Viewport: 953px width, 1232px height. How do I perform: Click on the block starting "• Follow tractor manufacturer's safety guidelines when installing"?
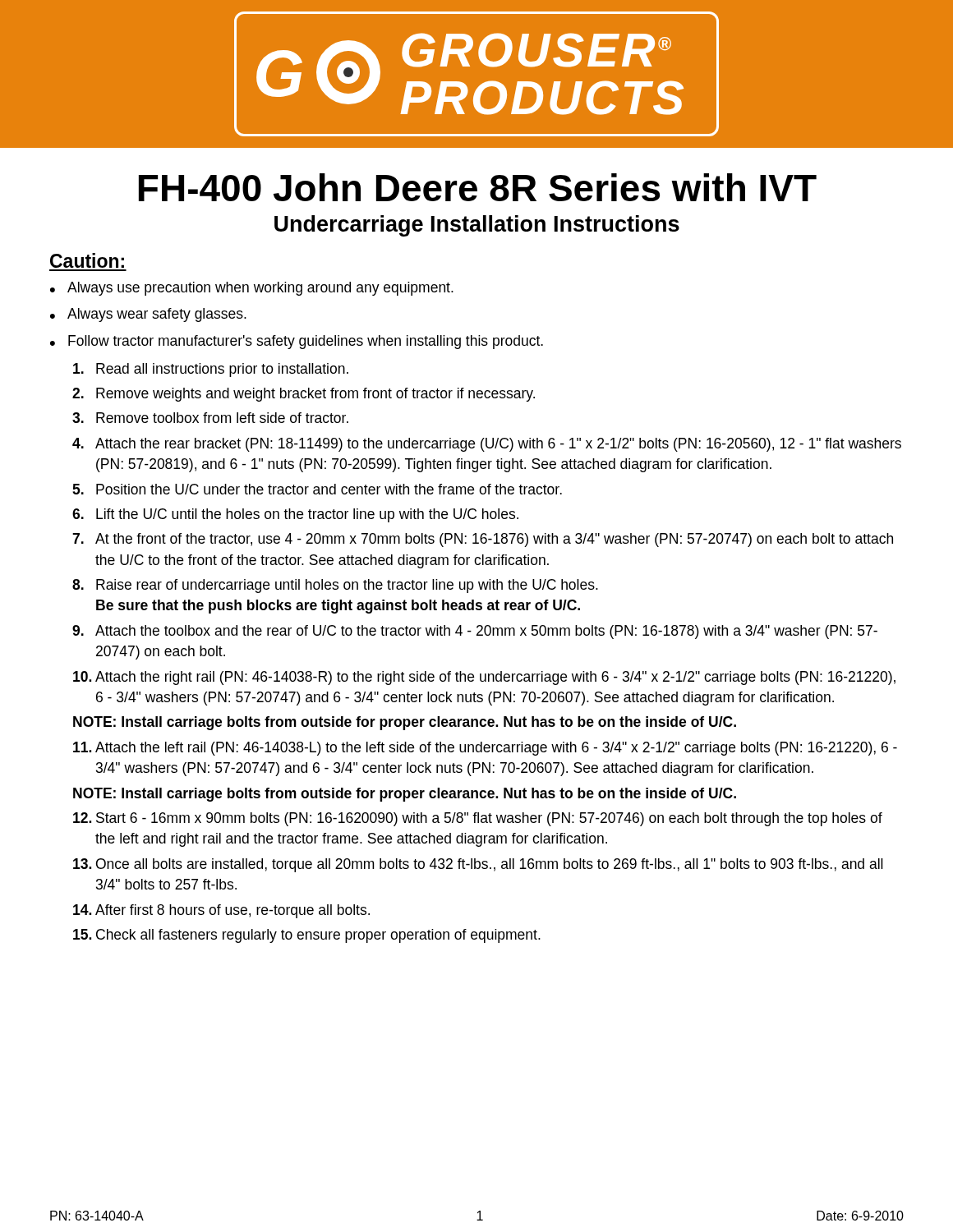pos(297,343)
